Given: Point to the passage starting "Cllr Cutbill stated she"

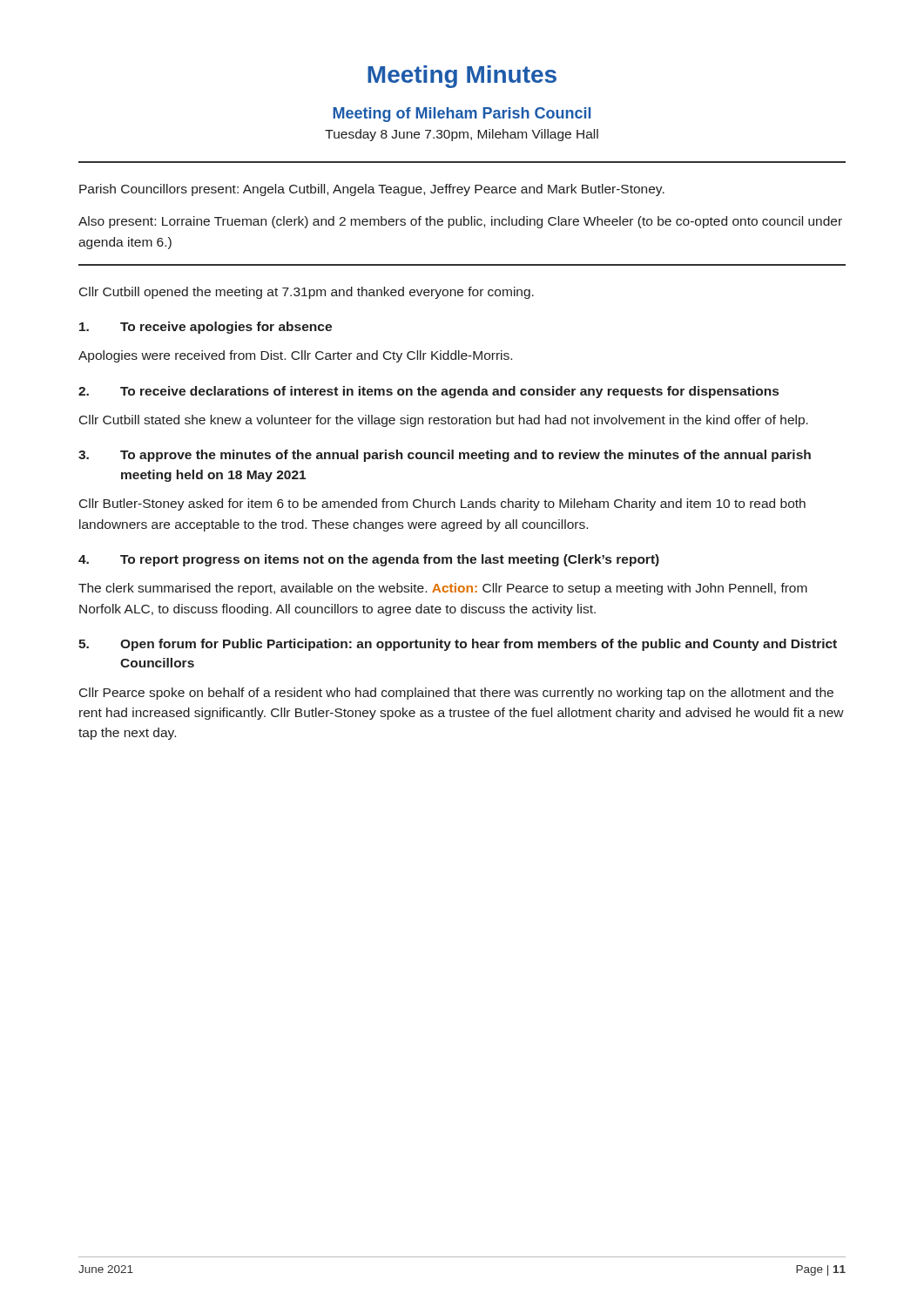Looking at the screenshot, I should [x=444, y=420].
